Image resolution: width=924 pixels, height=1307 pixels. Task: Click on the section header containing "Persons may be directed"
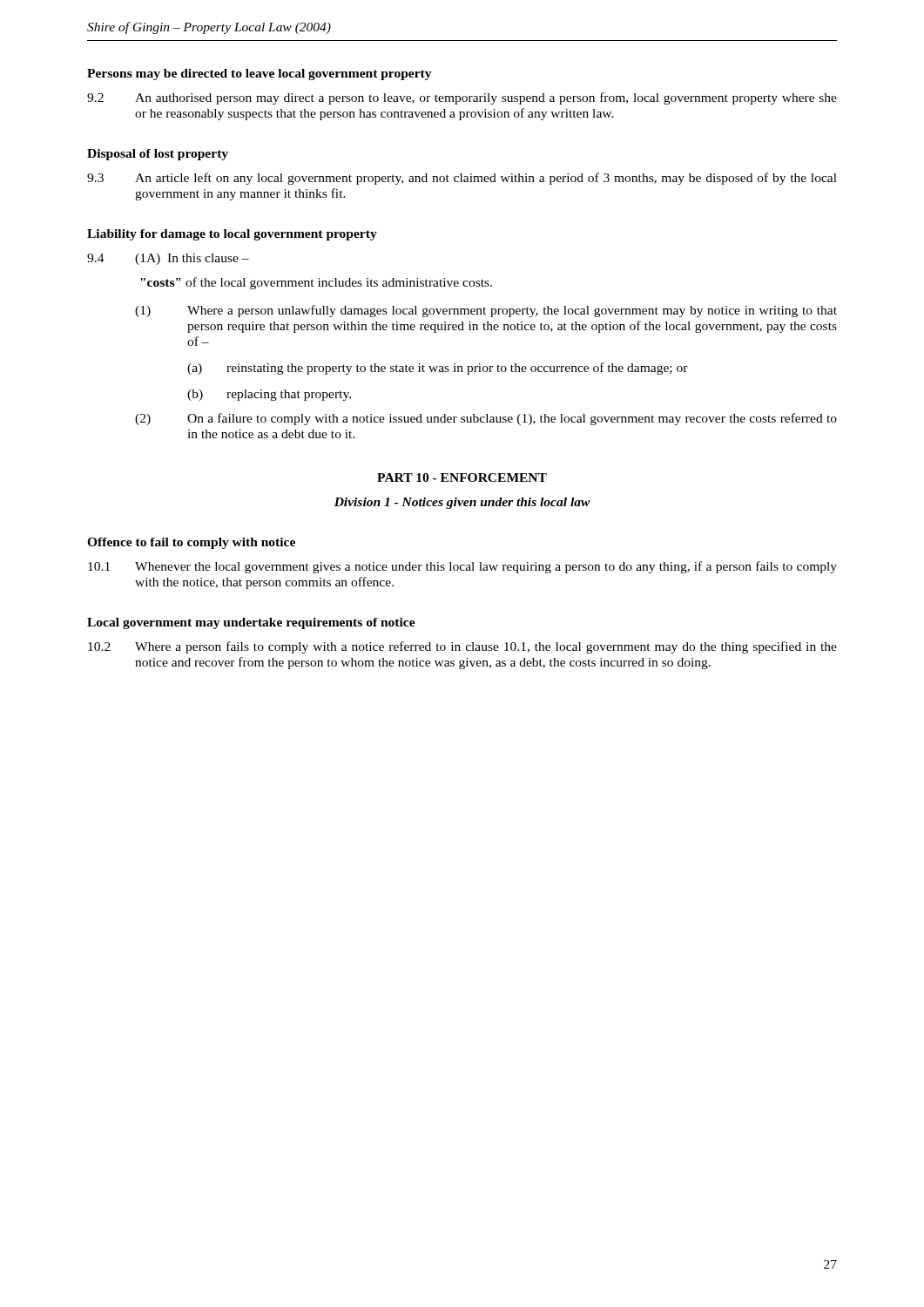point(259,73)
